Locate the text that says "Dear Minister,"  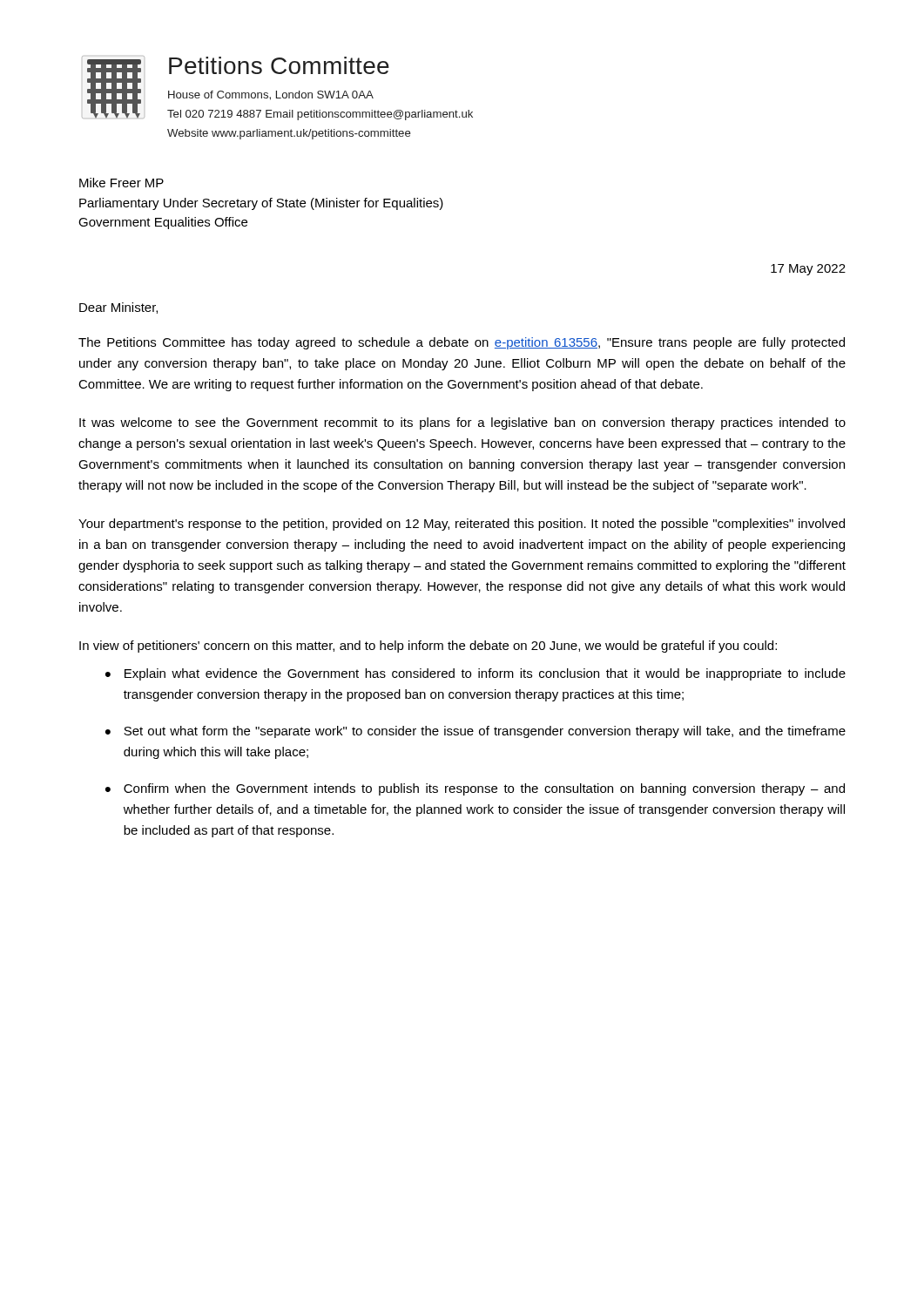(119, 307)
